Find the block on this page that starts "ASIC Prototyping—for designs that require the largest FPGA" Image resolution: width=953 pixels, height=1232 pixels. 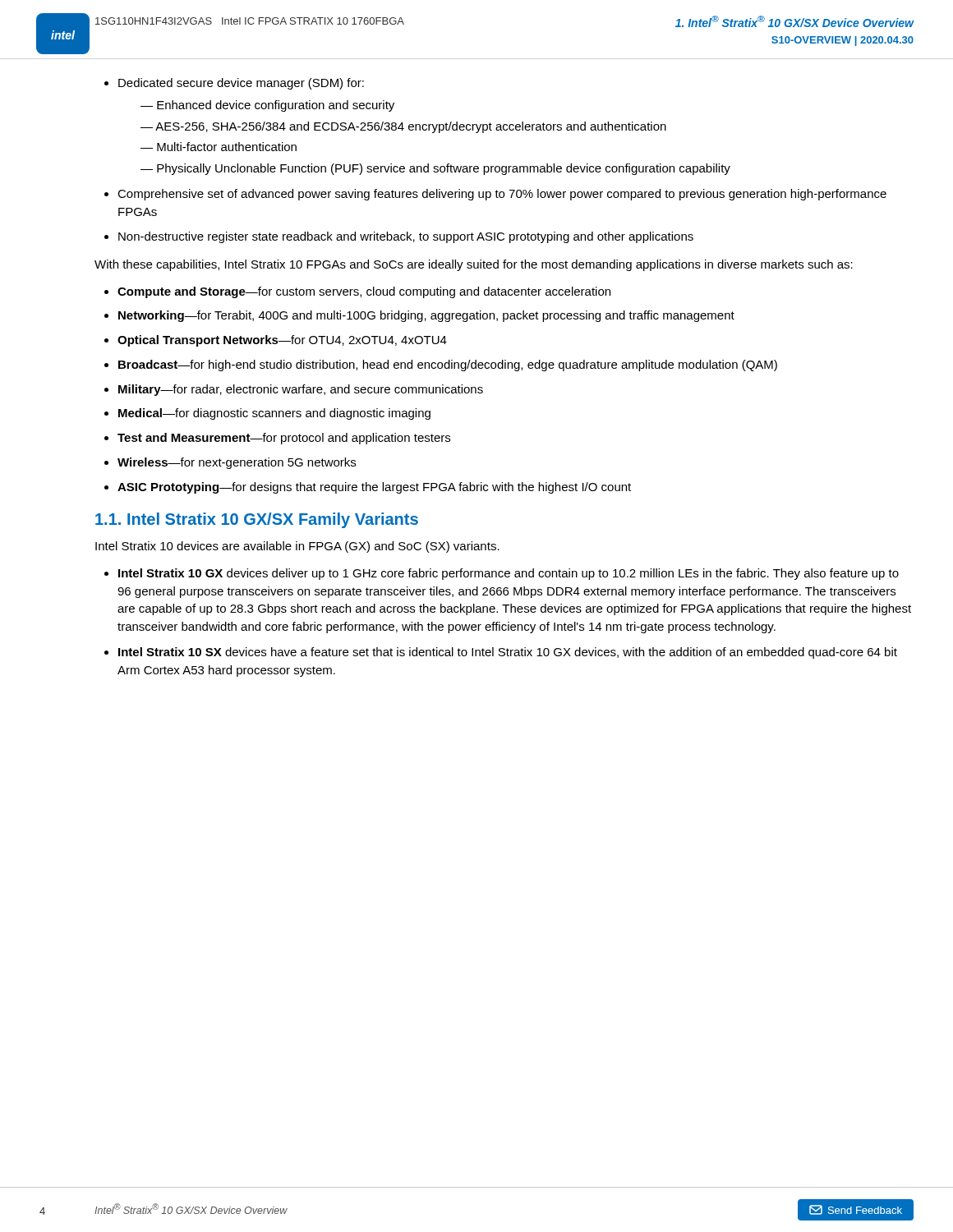504,487
